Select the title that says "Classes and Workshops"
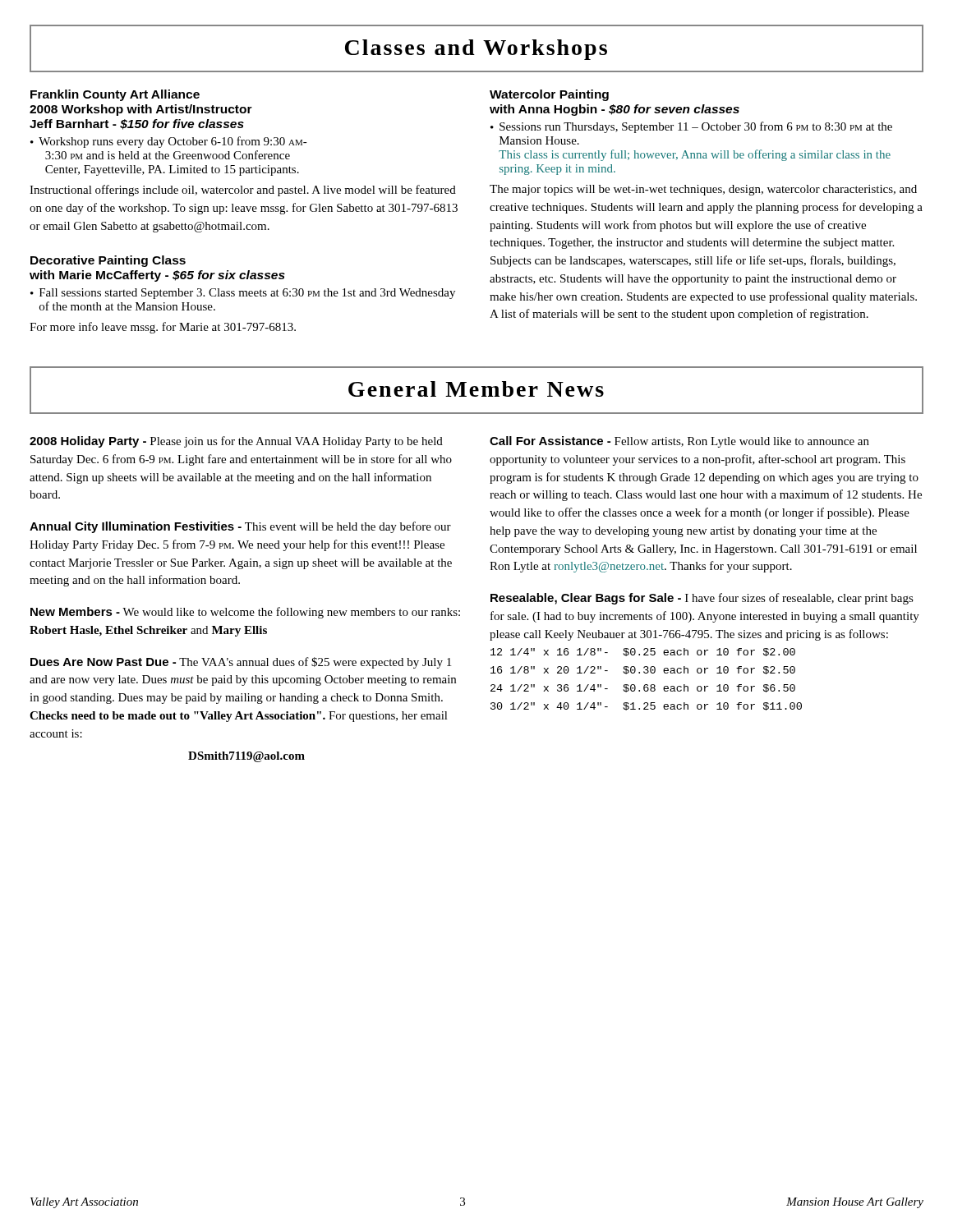 [476, 48]
